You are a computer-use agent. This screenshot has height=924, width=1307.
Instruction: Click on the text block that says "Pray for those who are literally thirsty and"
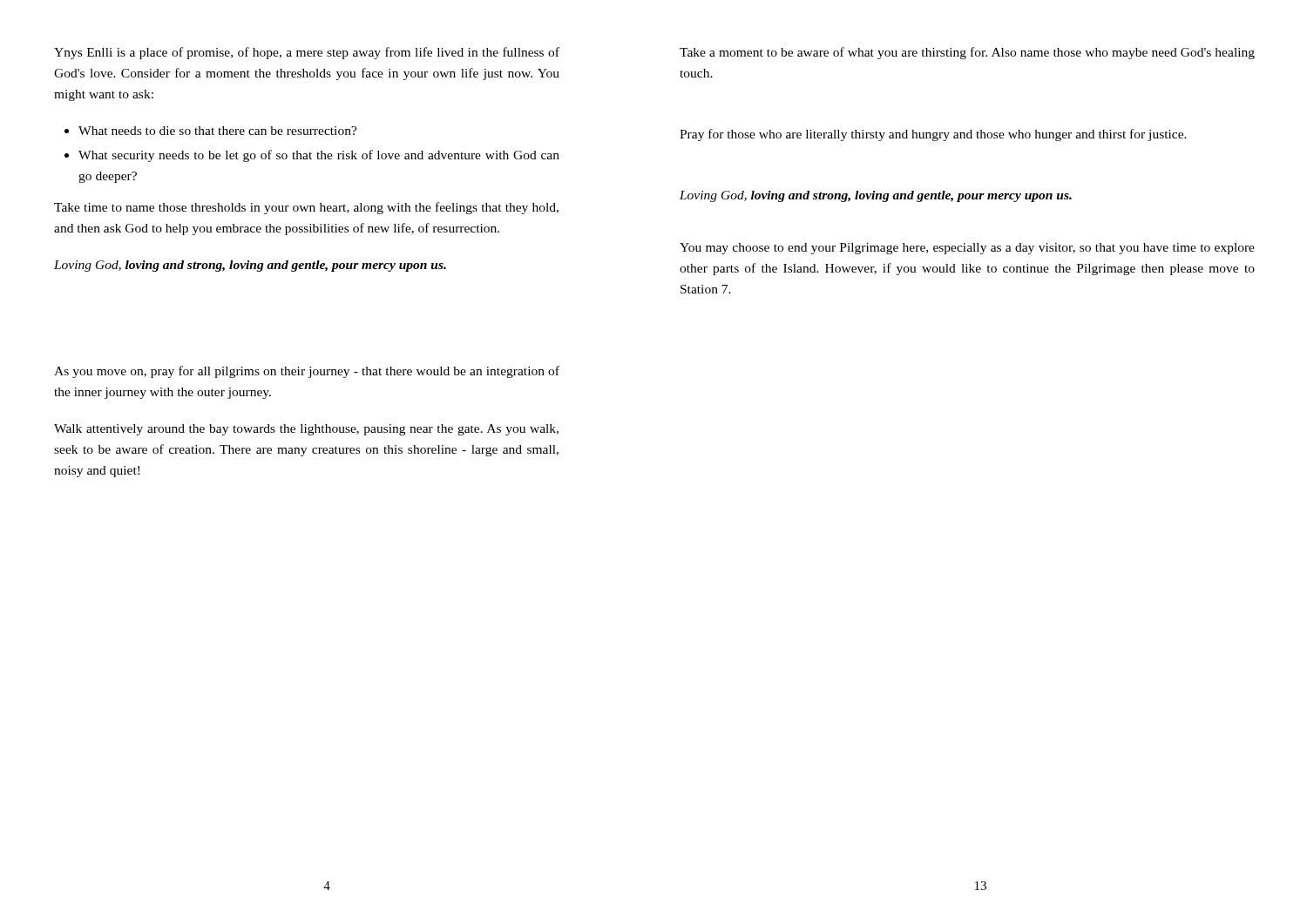(x=933, y=134)
